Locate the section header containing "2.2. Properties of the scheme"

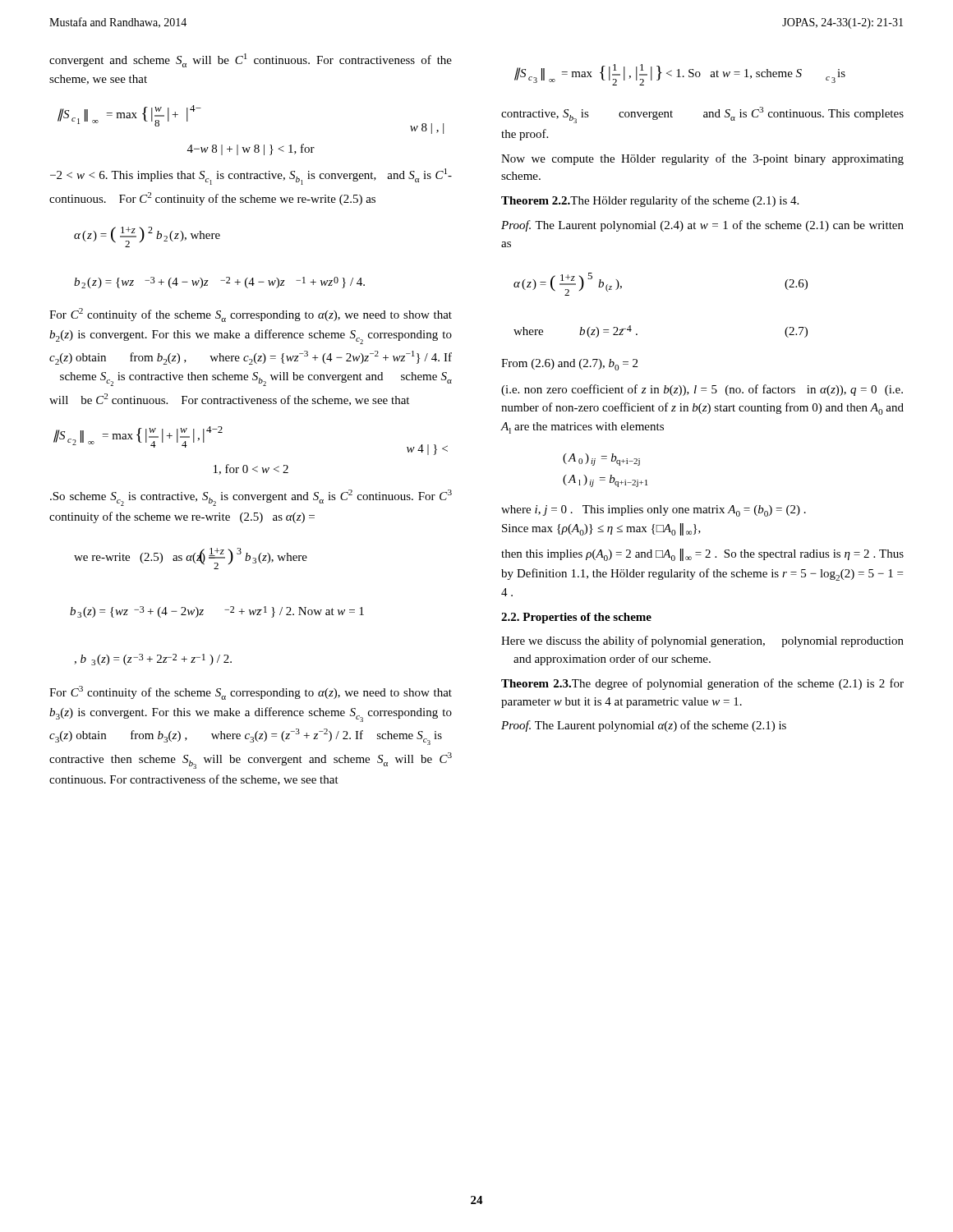tap(576, 618)
